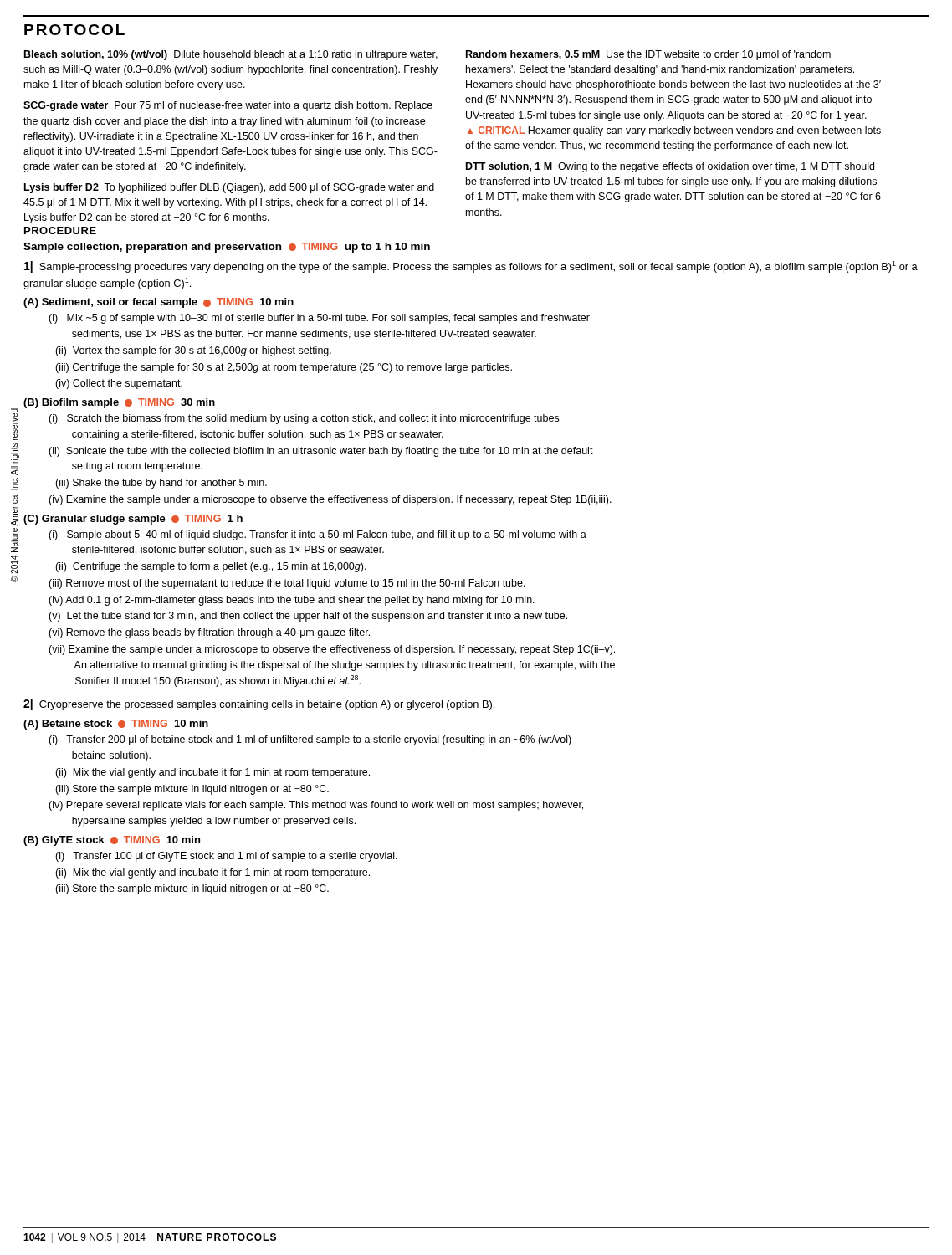The image size is (952, 1255).
Task: Find the section header on this page that starts "Sample collection, preparation and preservation TIMING up"
Action: tap(227, 246)
